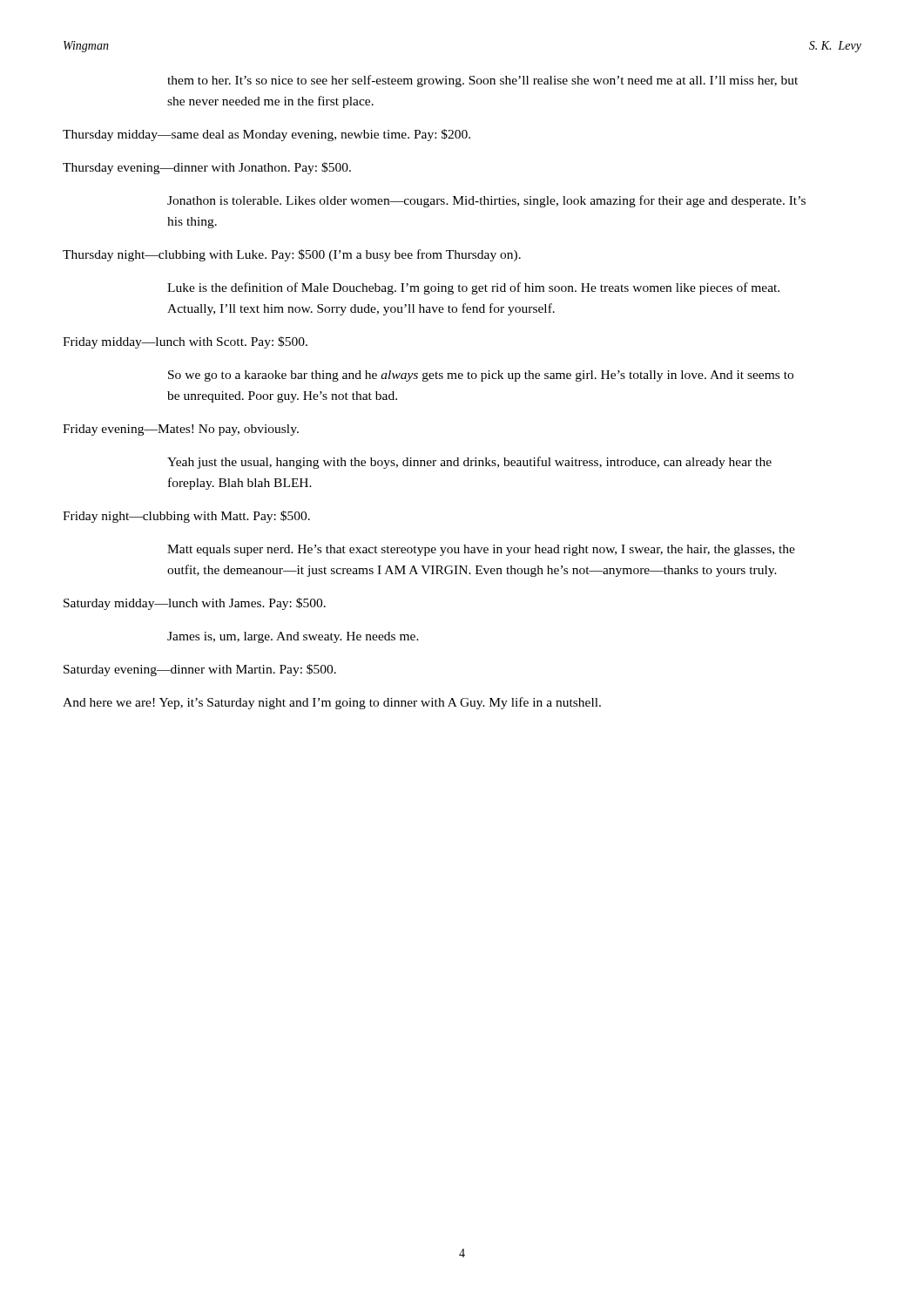
Task: Select the block starting "So we go to a karaoke bar thing"
Action: coord(488,385)
